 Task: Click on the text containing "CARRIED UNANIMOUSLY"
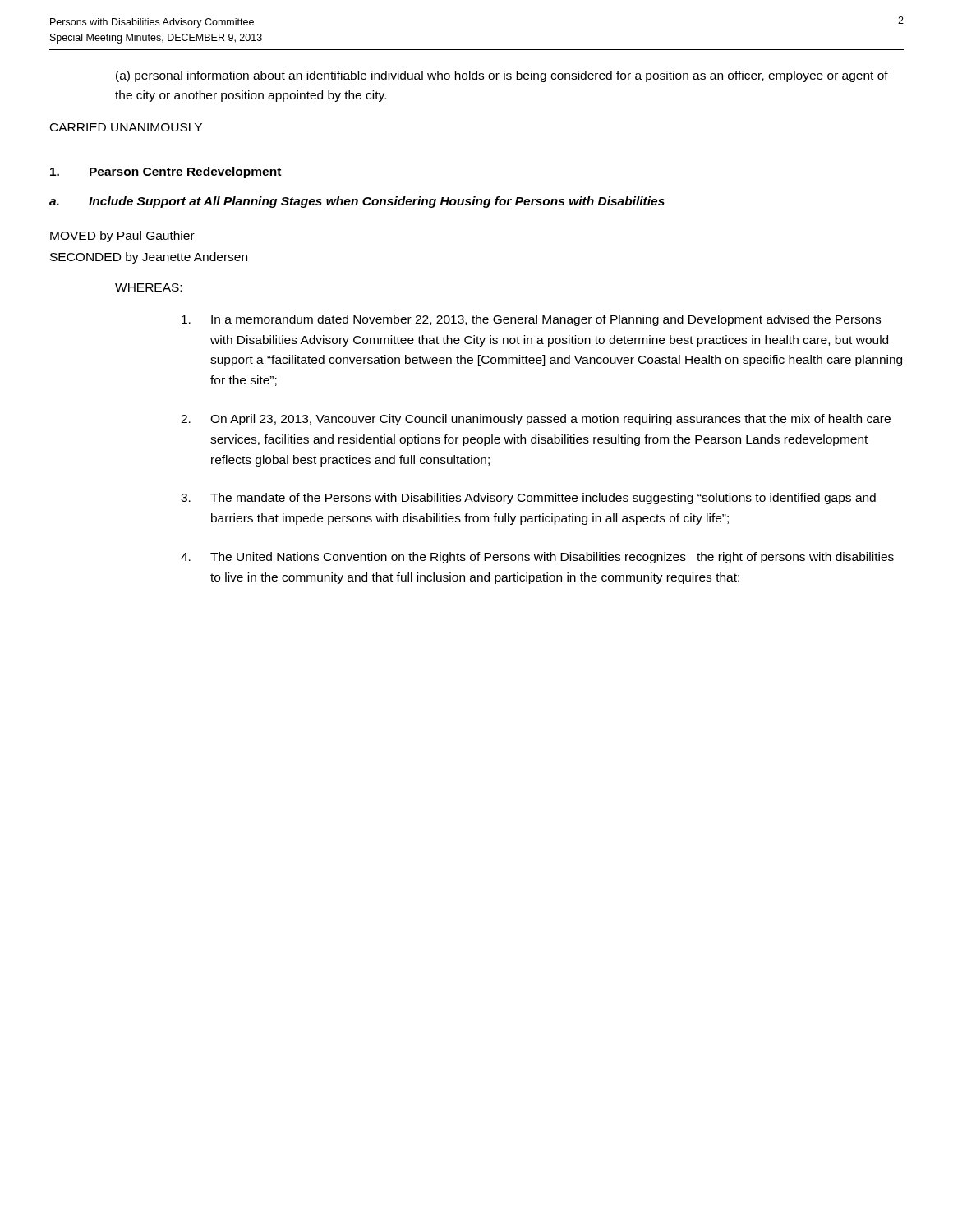[x=126, y=127]
